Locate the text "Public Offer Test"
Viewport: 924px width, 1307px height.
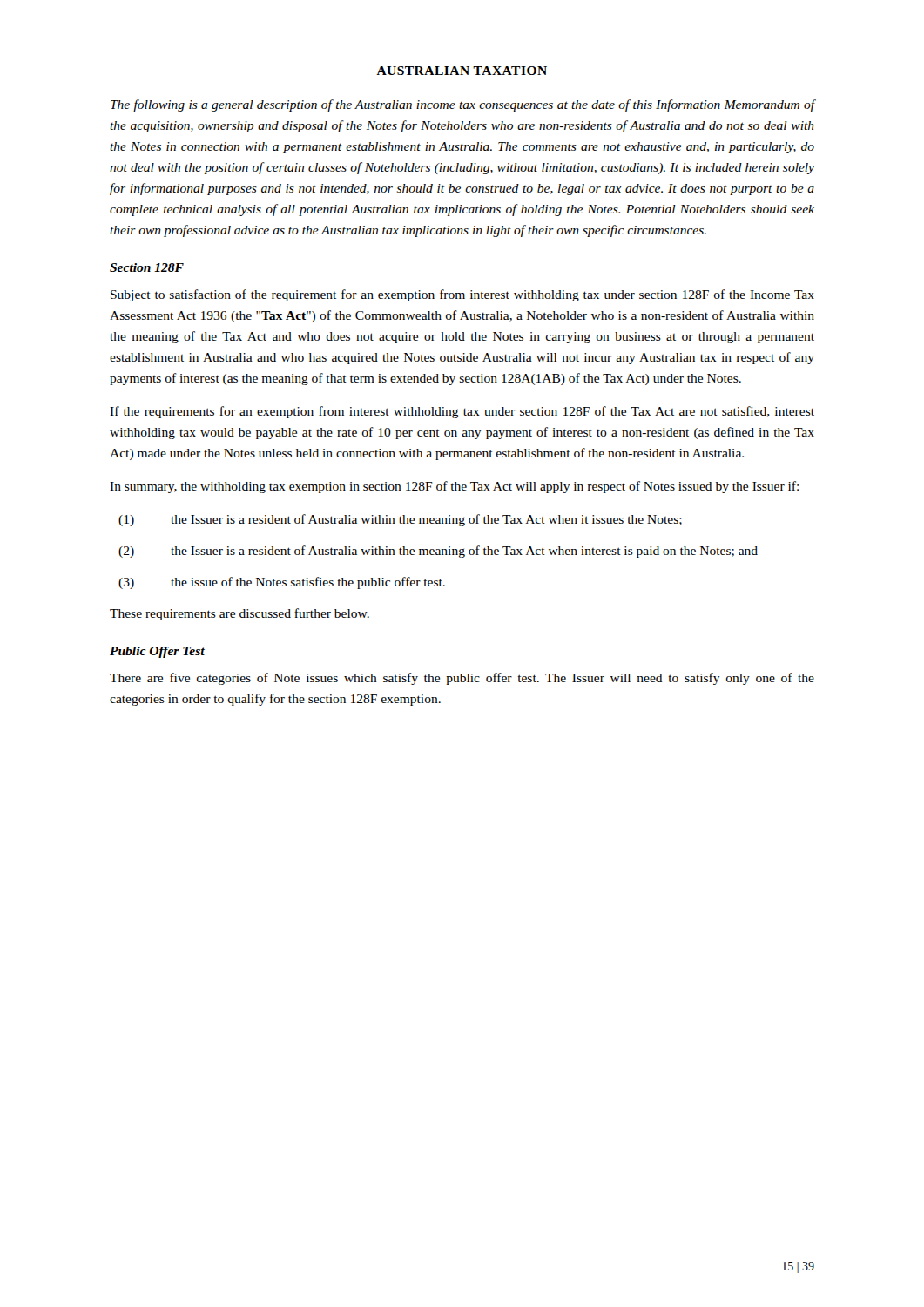[157, 651]
